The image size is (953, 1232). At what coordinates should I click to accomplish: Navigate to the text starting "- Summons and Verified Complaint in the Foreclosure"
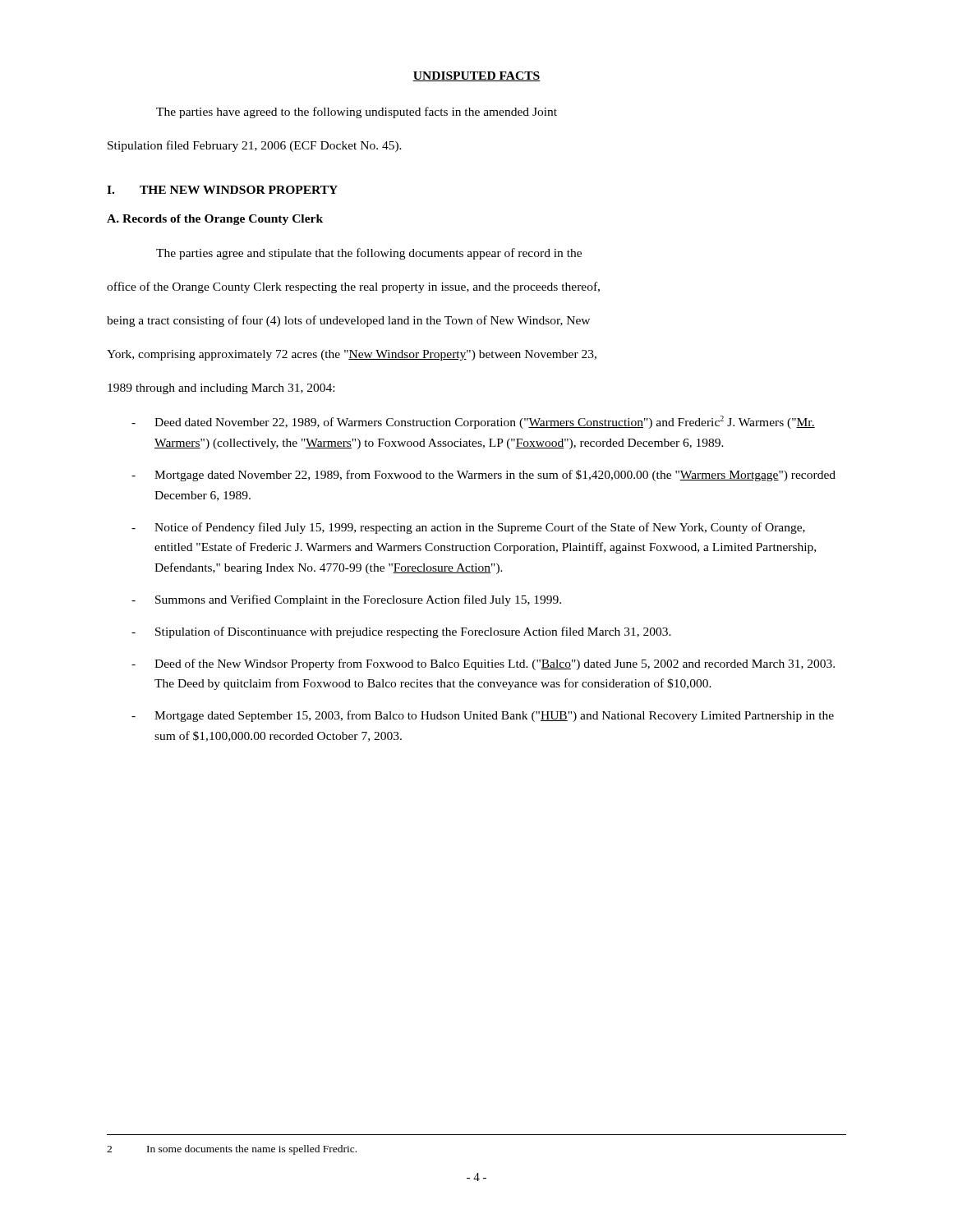tap(489, 600)
